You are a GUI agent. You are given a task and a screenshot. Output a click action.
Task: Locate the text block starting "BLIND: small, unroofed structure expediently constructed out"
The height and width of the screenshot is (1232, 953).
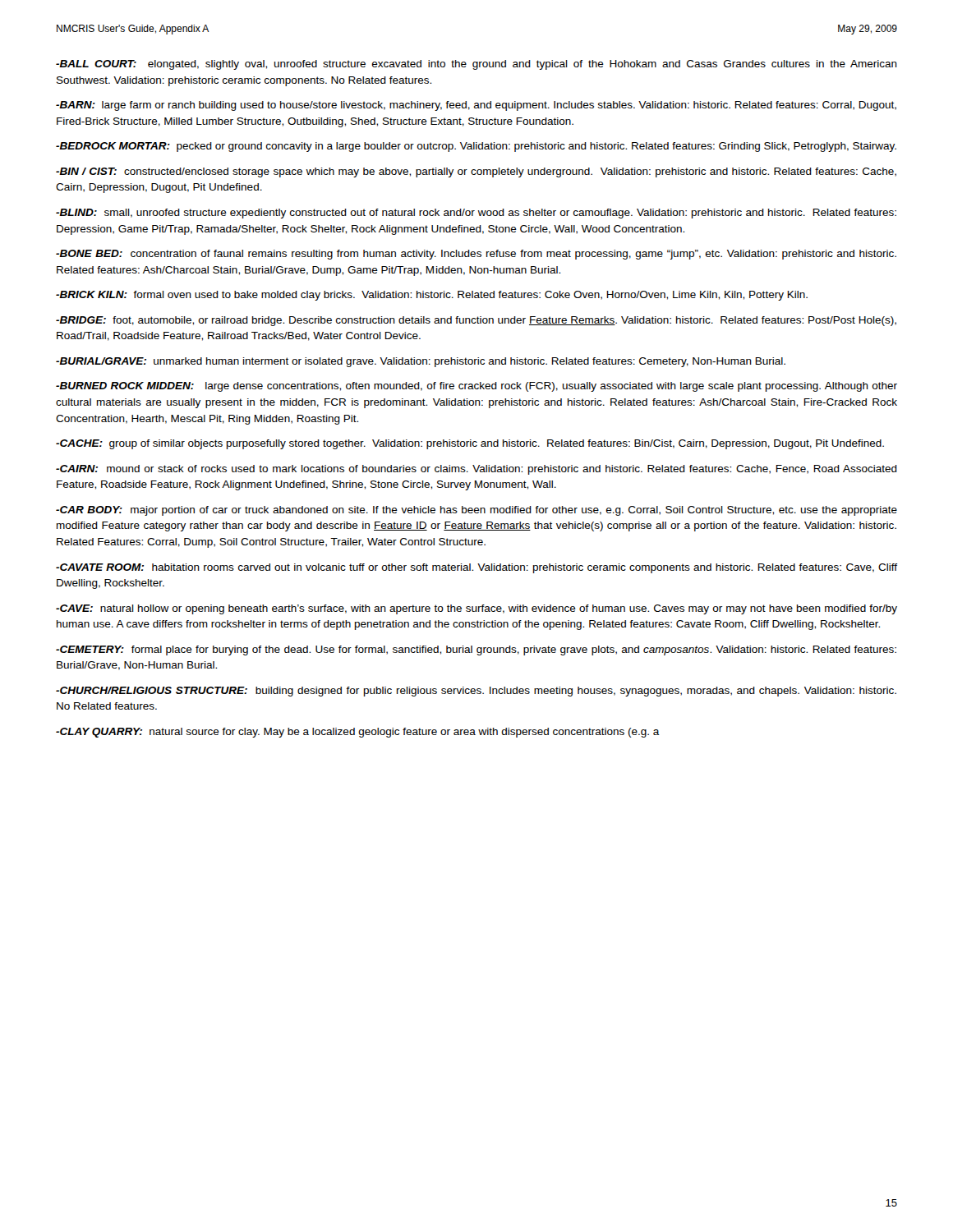[x=476, y=220]
